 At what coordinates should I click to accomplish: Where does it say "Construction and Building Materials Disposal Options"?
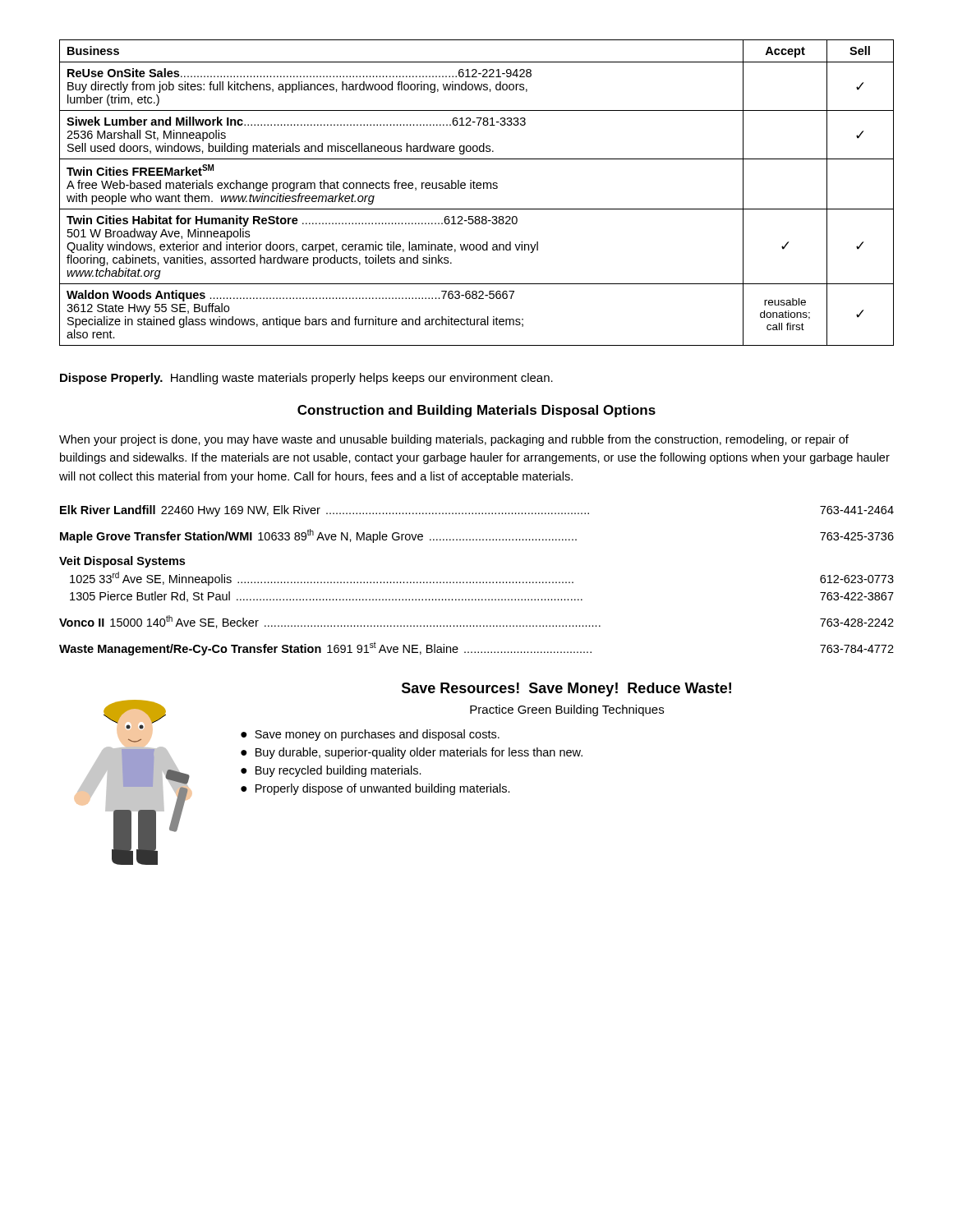pos(476,410)
